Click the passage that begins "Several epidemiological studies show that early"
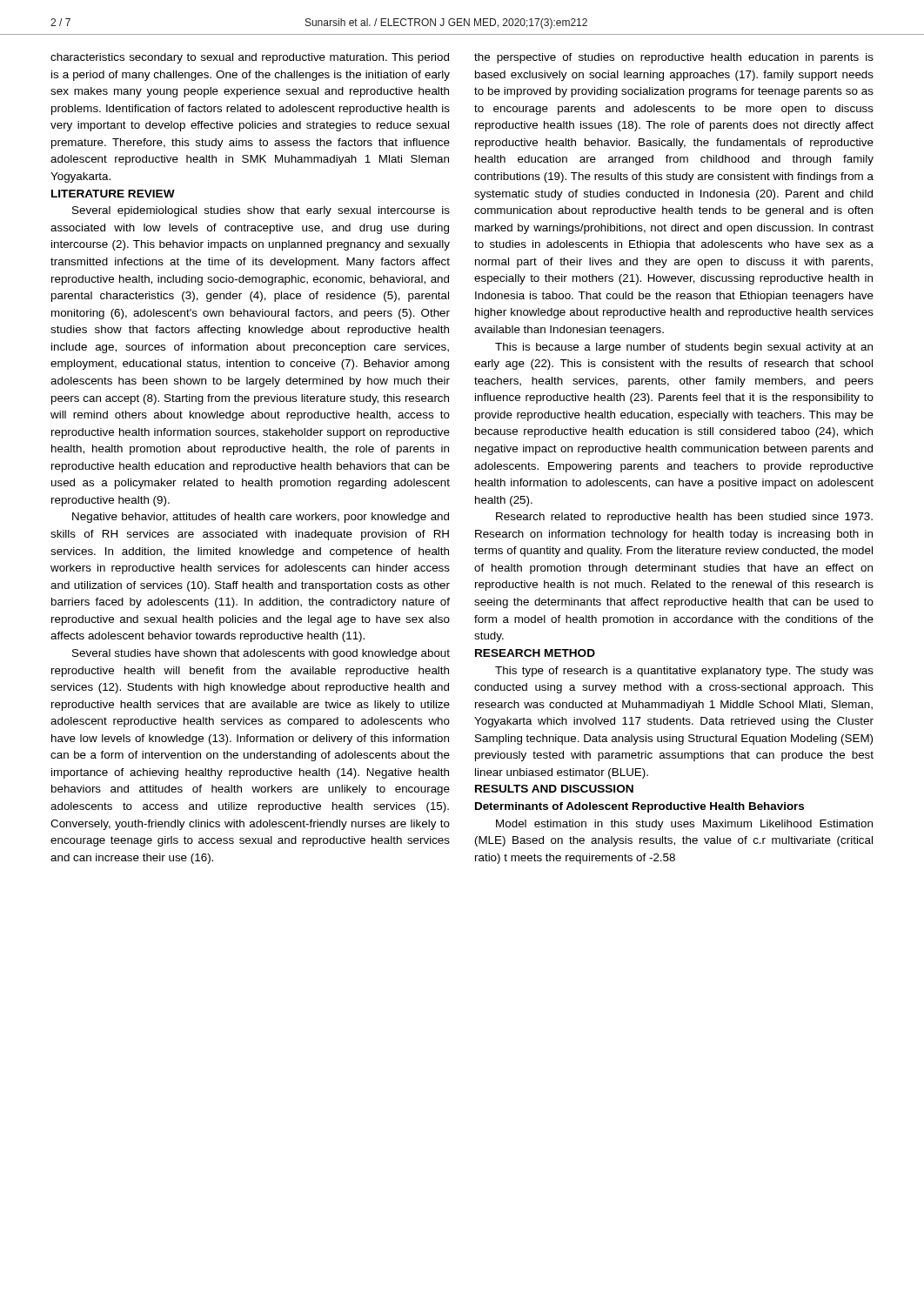This screenshot has height=1305, width=924. coord(250,355)
